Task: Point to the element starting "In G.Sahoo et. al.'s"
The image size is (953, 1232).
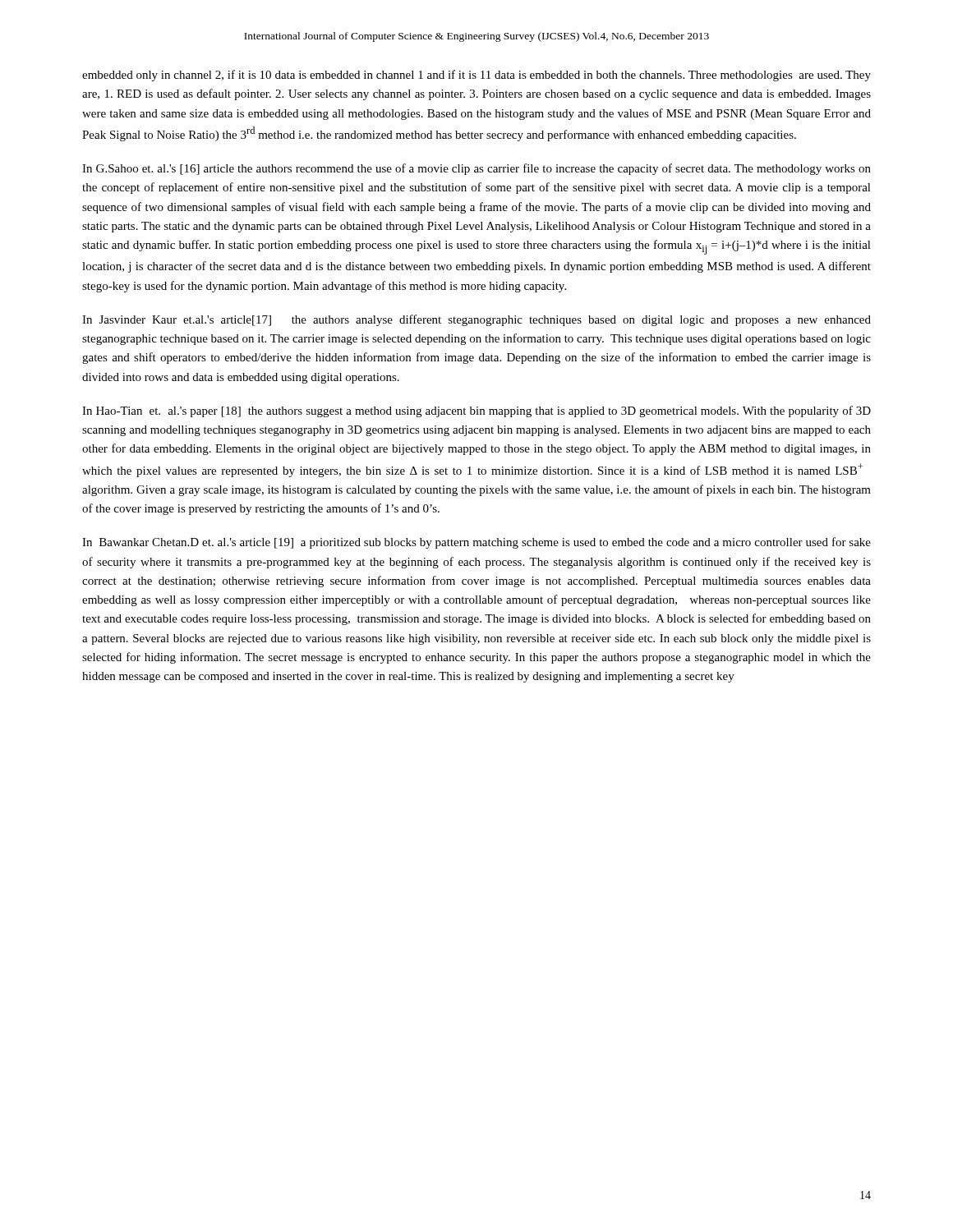Action: [476, 227]
